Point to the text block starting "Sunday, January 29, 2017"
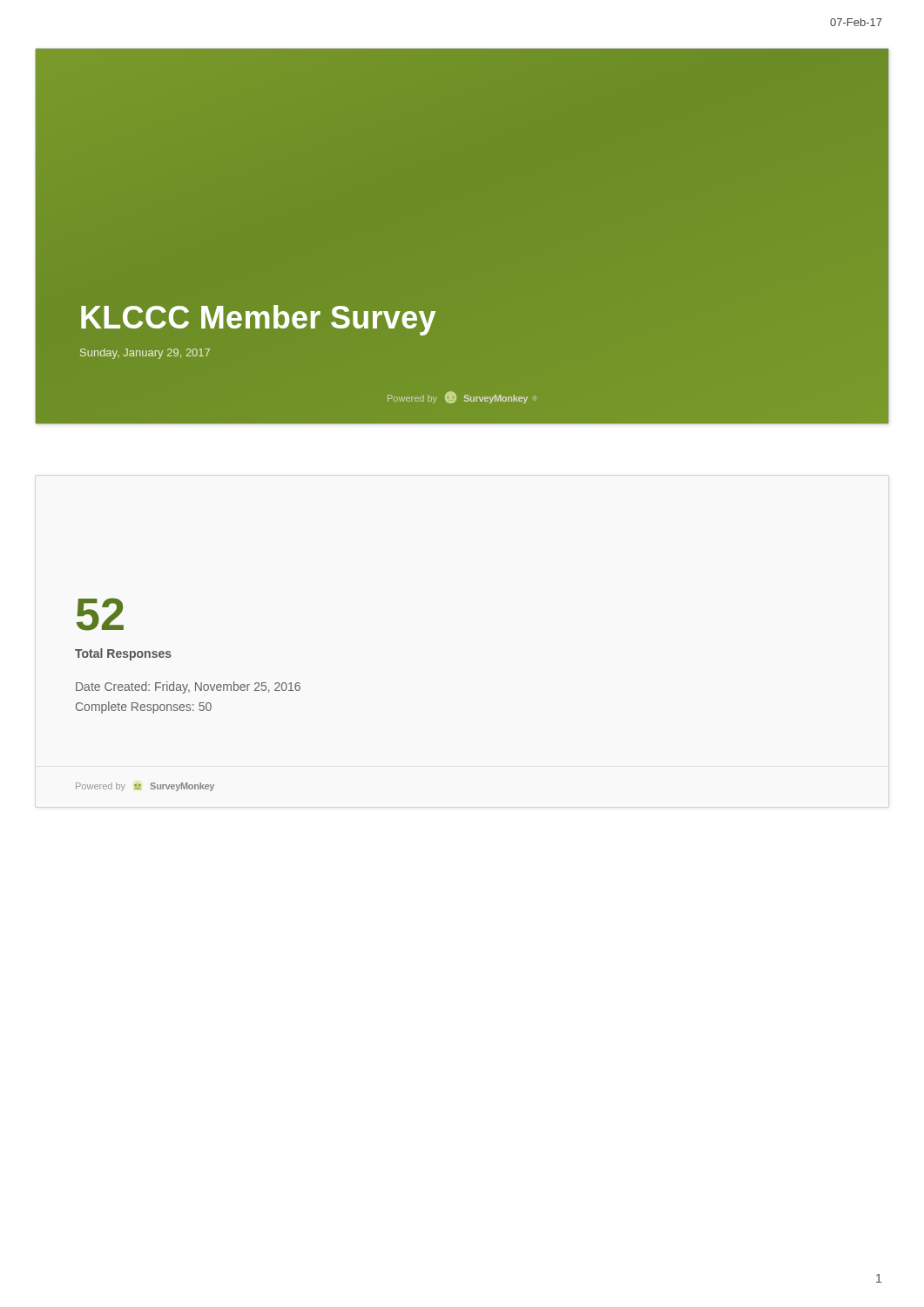 pyautogui.click(x=145, y=352)
